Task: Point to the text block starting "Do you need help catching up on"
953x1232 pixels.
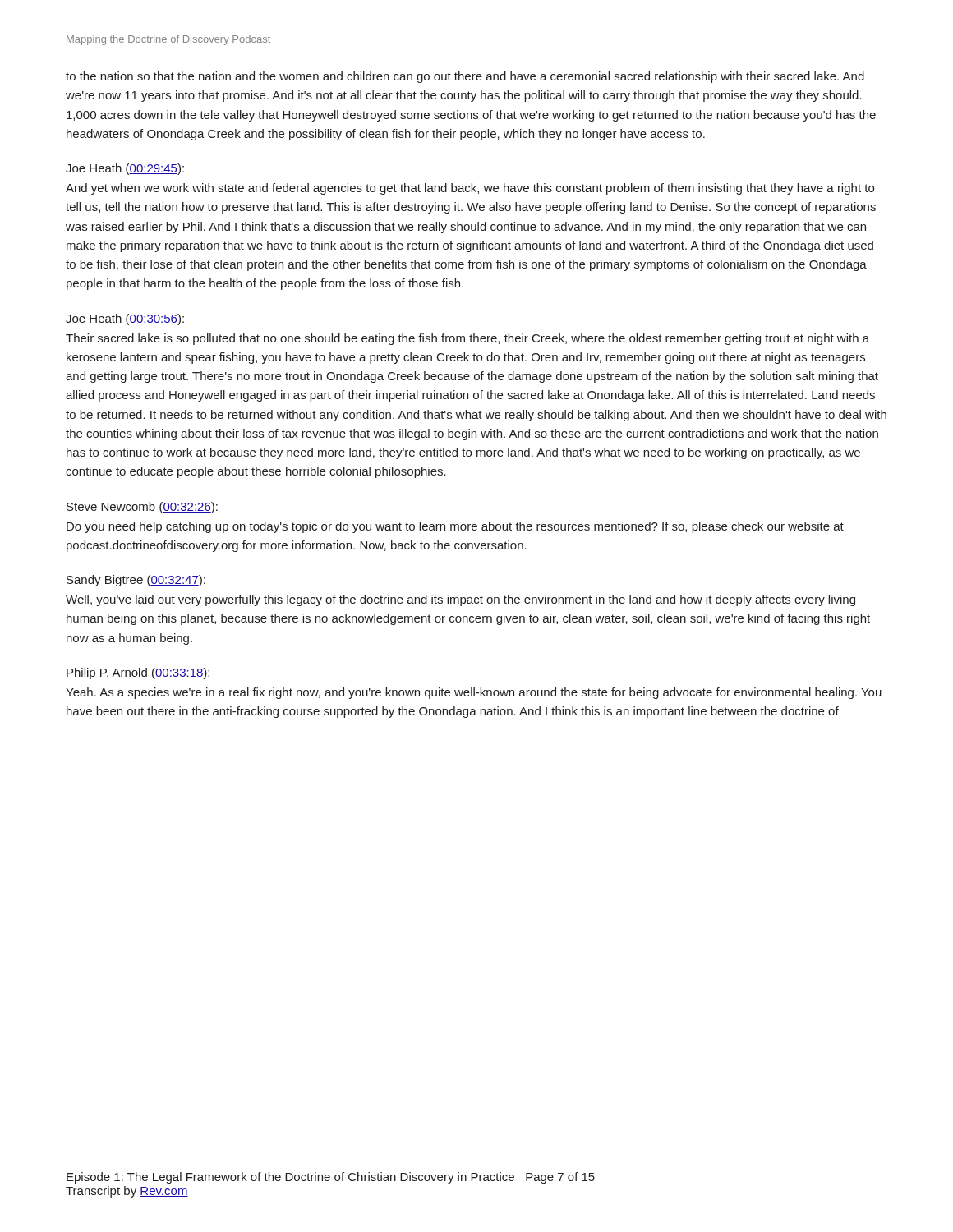Action: [x=455, y=535]
